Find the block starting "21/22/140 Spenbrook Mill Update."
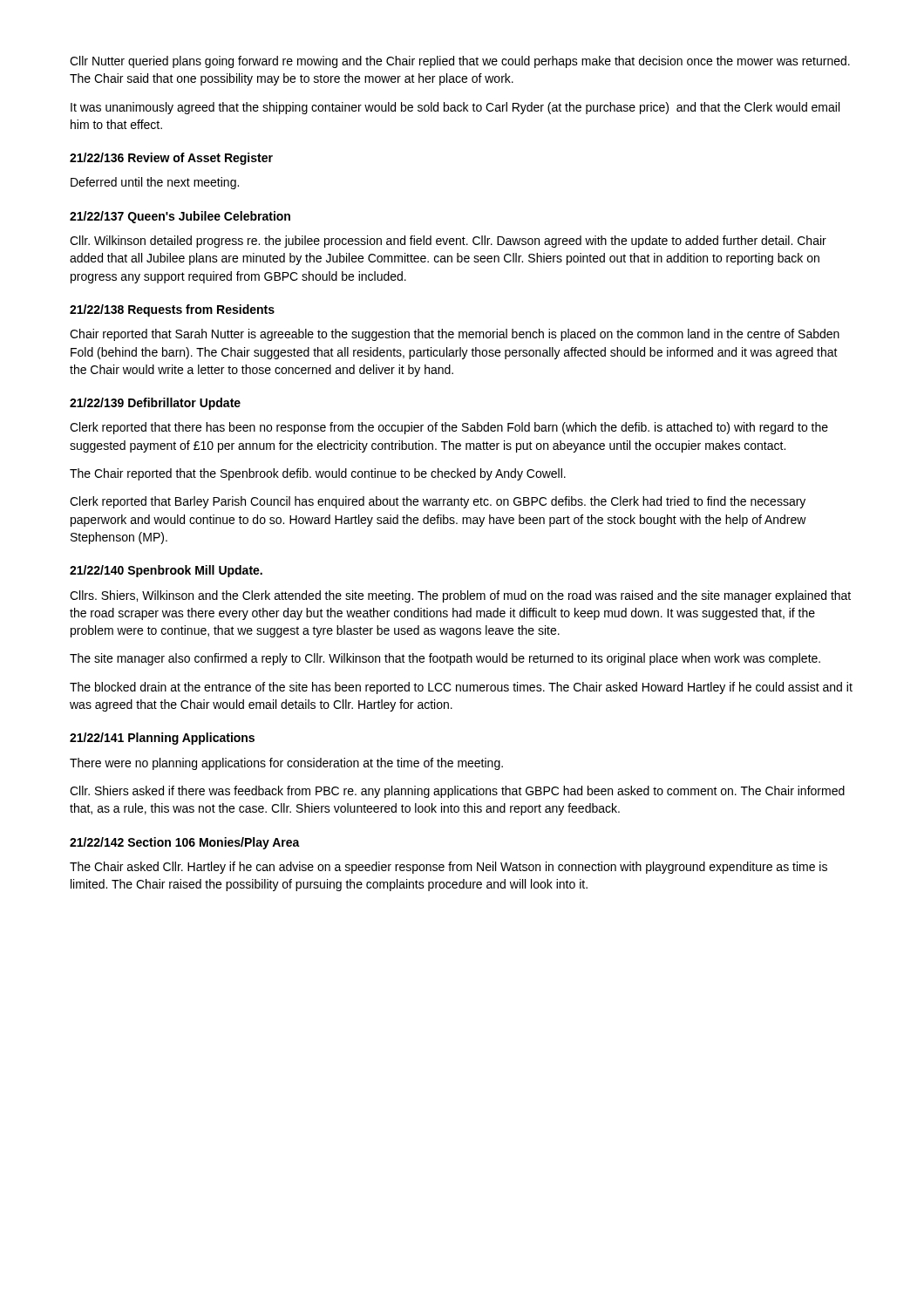This screenshot has width=924, height=1308. (166, 570)
